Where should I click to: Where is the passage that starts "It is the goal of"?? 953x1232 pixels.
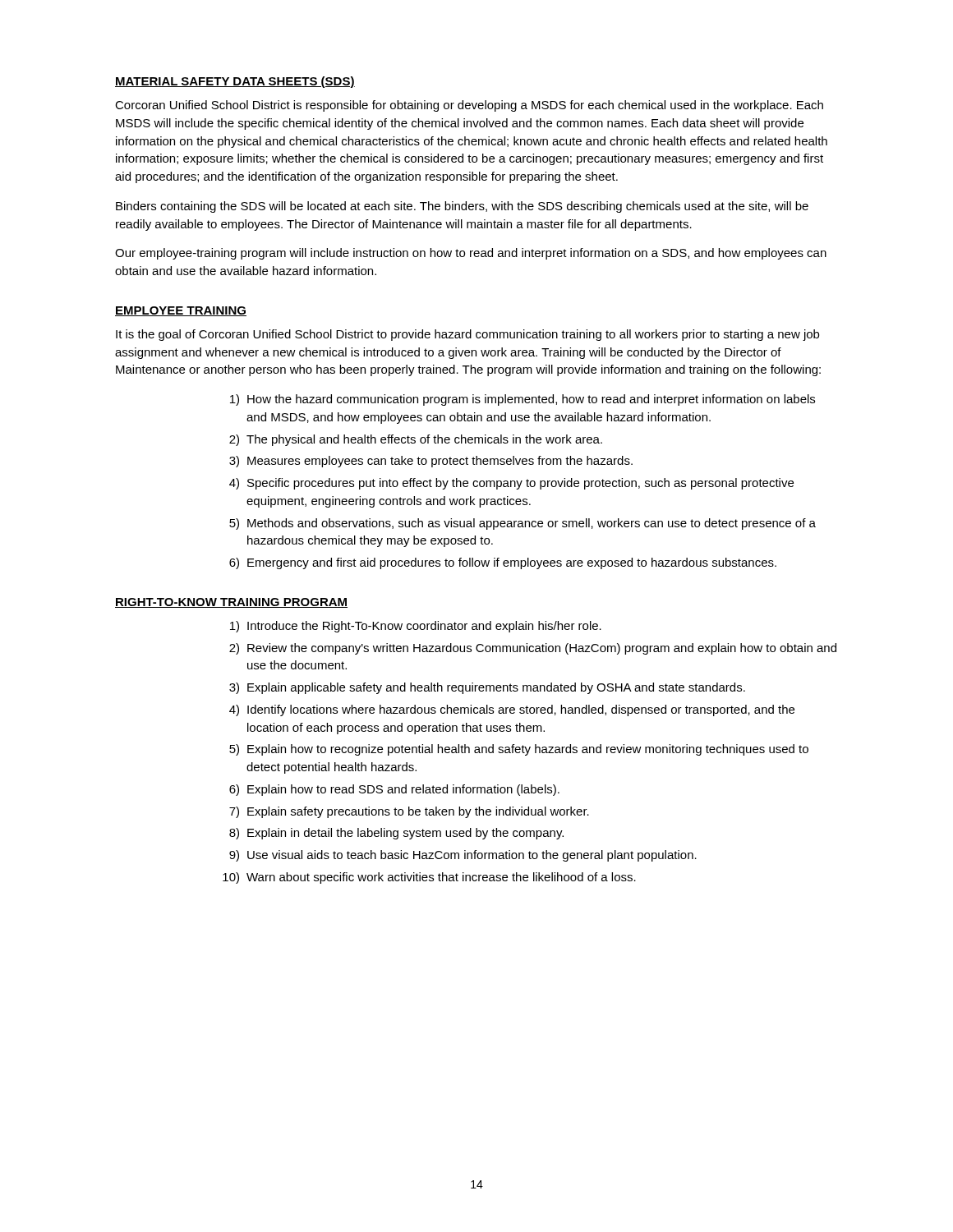click(x=468, y=352)
